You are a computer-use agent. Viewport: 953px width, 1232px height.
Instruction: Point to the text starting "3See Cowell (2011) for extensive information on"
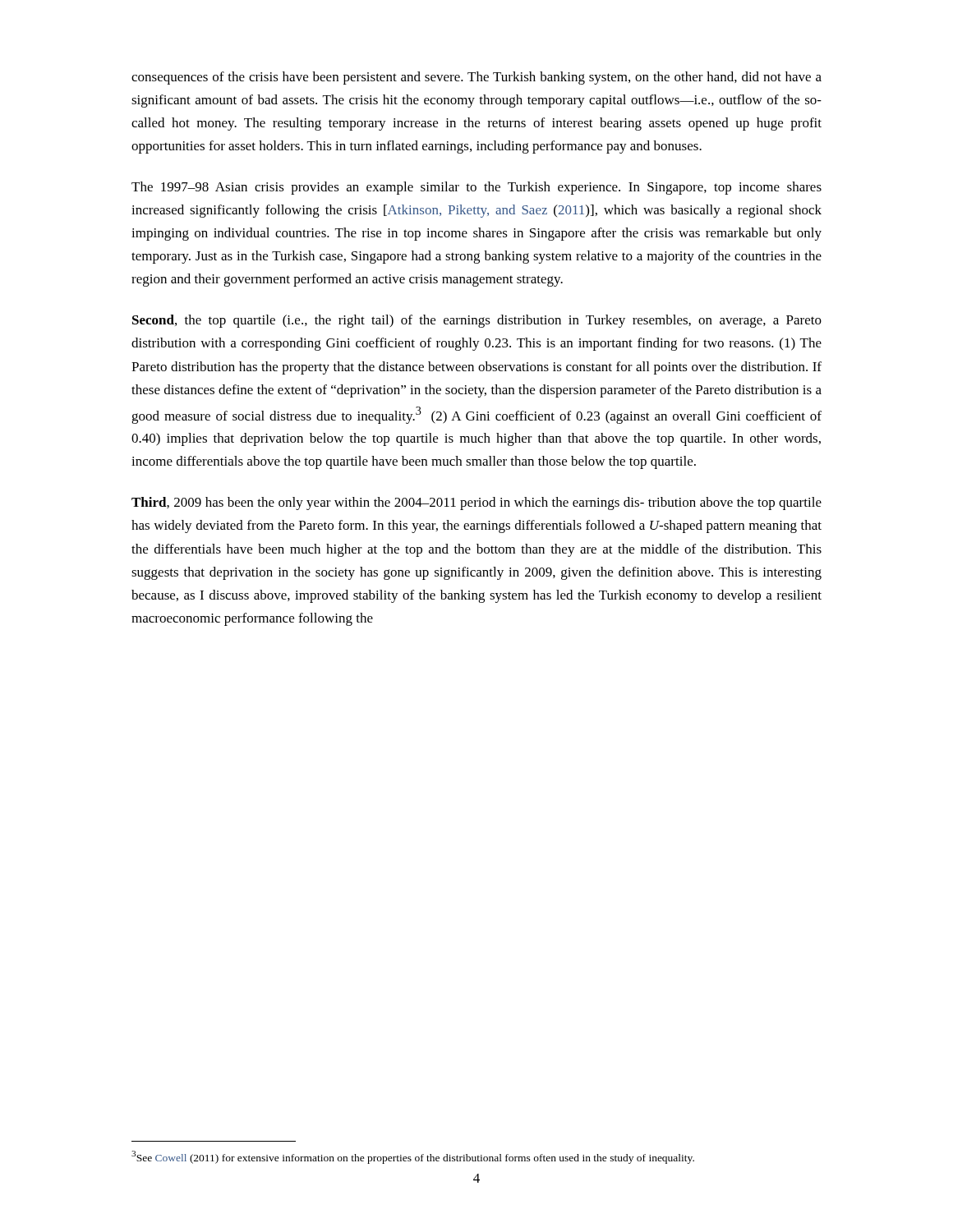pyautogui.click(x=413, y=1156)
